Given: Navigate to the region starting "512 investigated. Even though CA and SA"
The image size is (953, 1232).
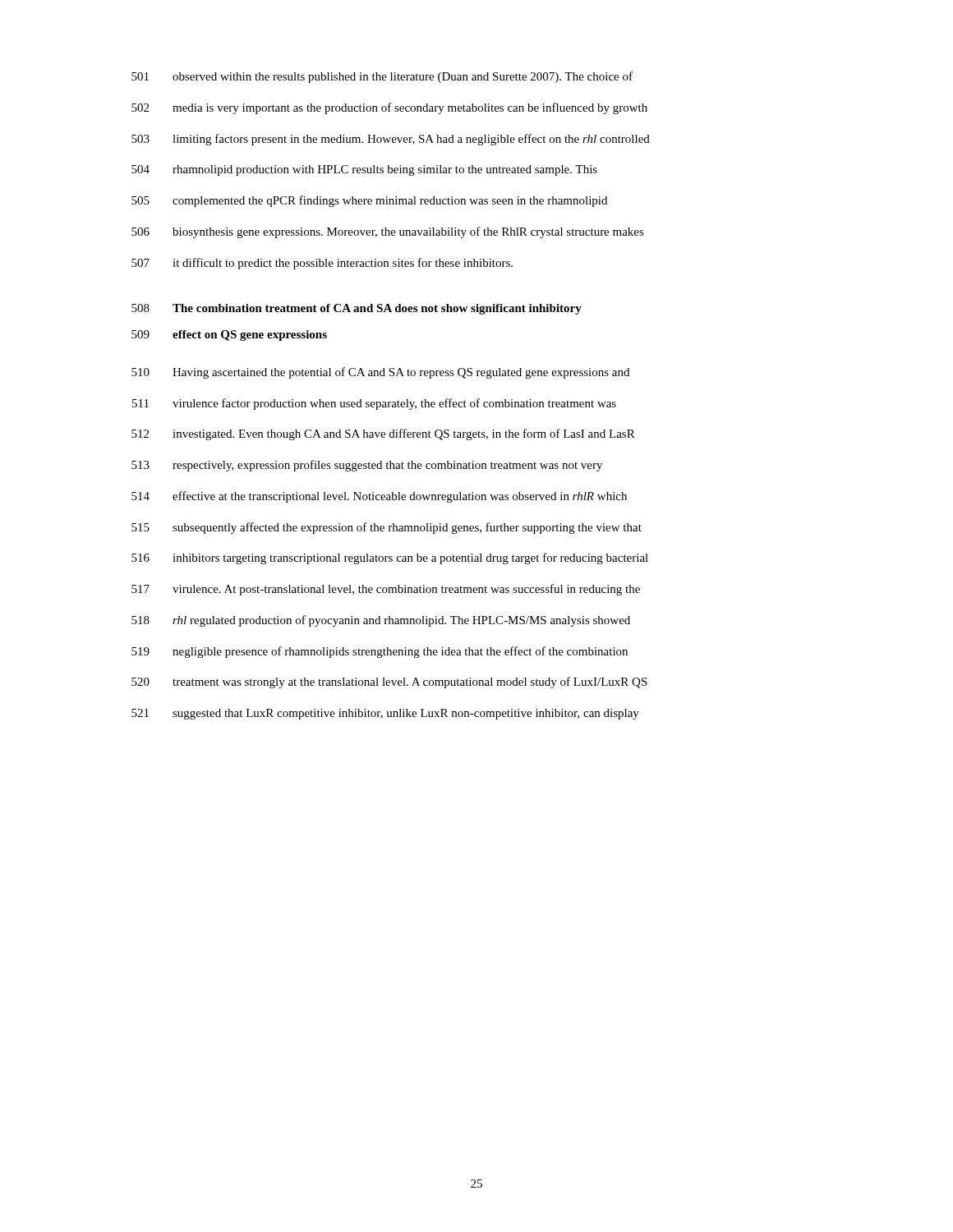Looking at the screenshot, I should [476, 435].
